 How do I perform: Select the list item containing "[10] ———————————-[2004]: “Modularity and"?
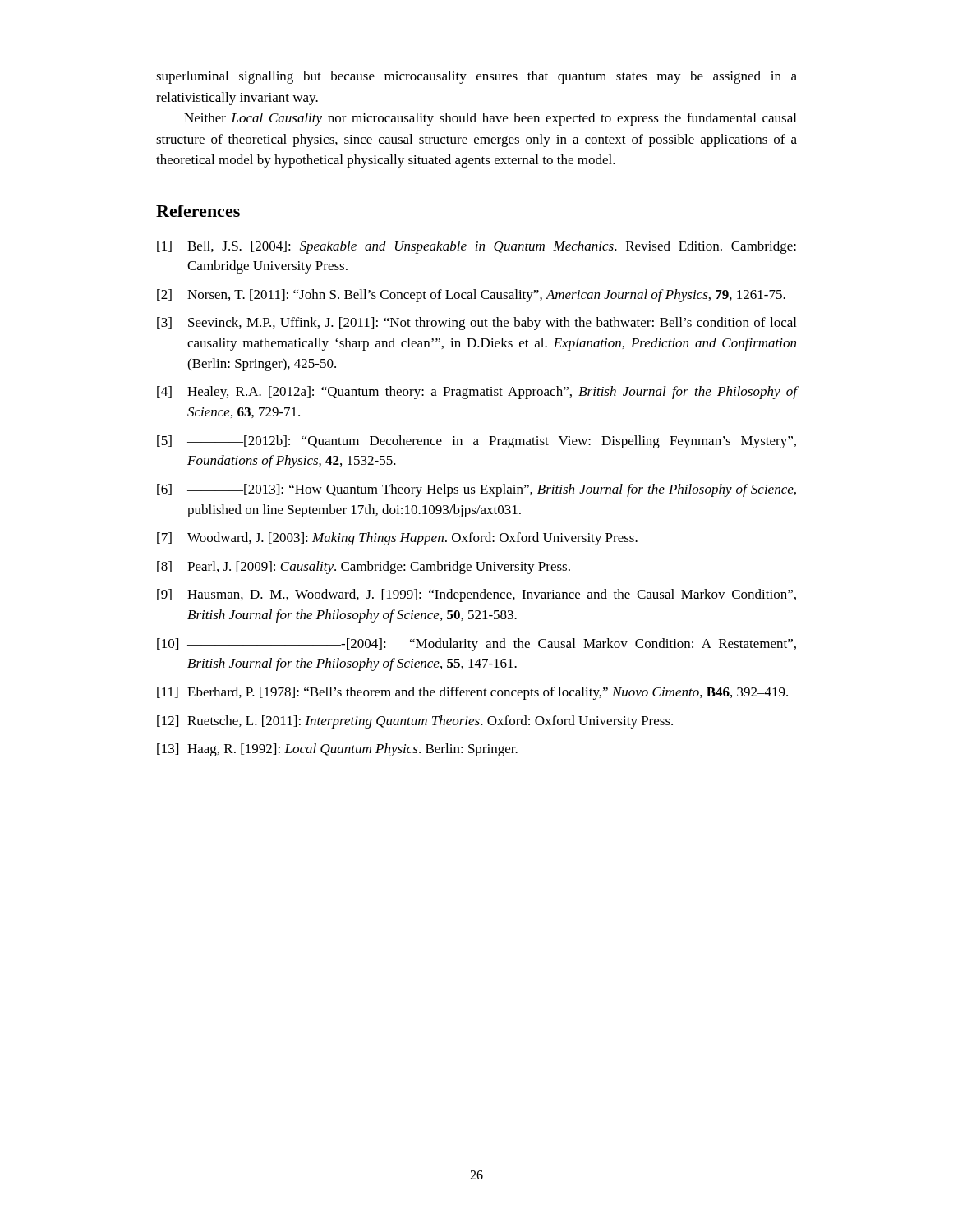click(x=476, y=654)
